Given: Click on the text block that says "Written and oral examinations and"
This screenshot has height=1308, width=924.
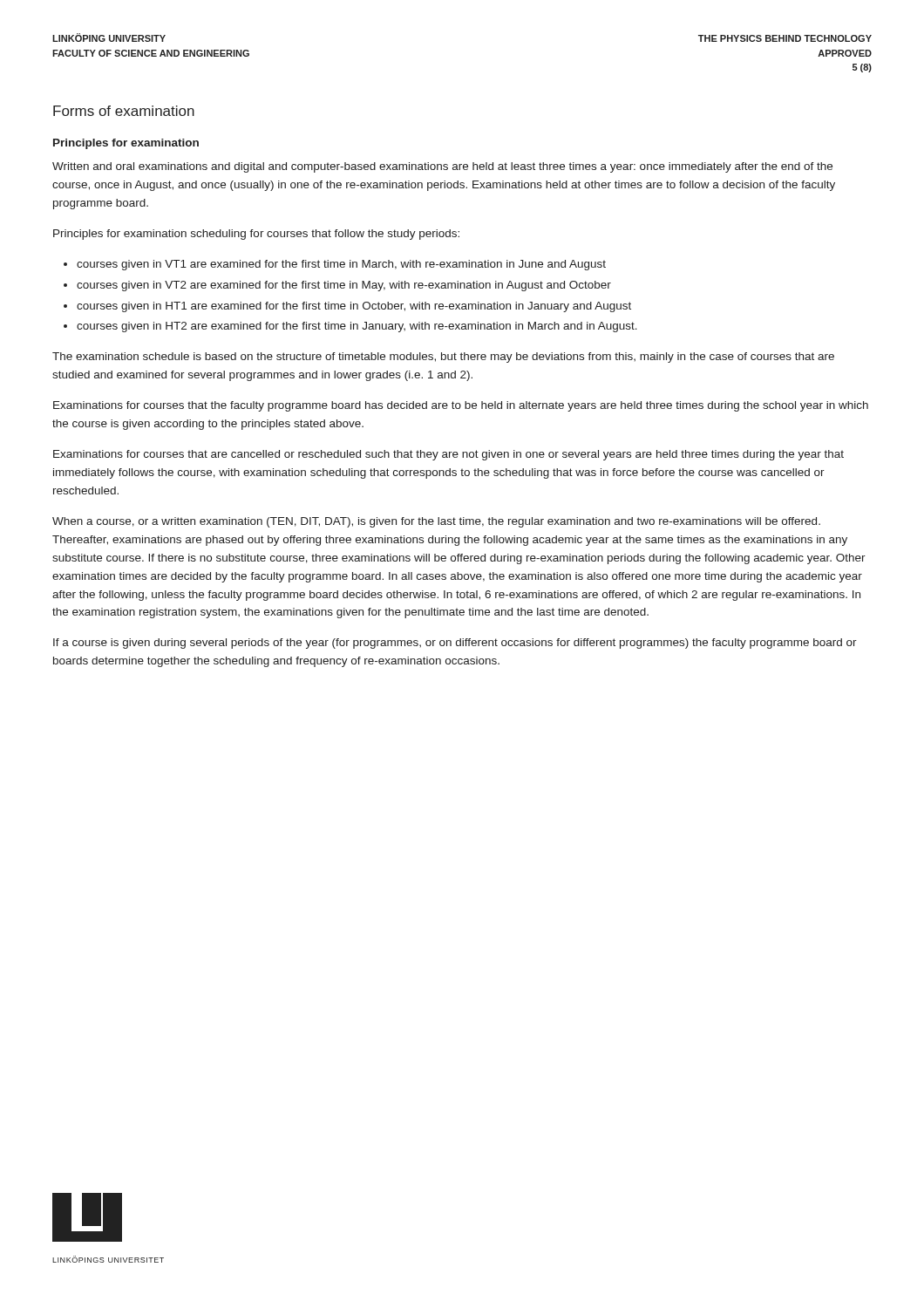Looking at the screenshot, I should [x=462, y=185].
